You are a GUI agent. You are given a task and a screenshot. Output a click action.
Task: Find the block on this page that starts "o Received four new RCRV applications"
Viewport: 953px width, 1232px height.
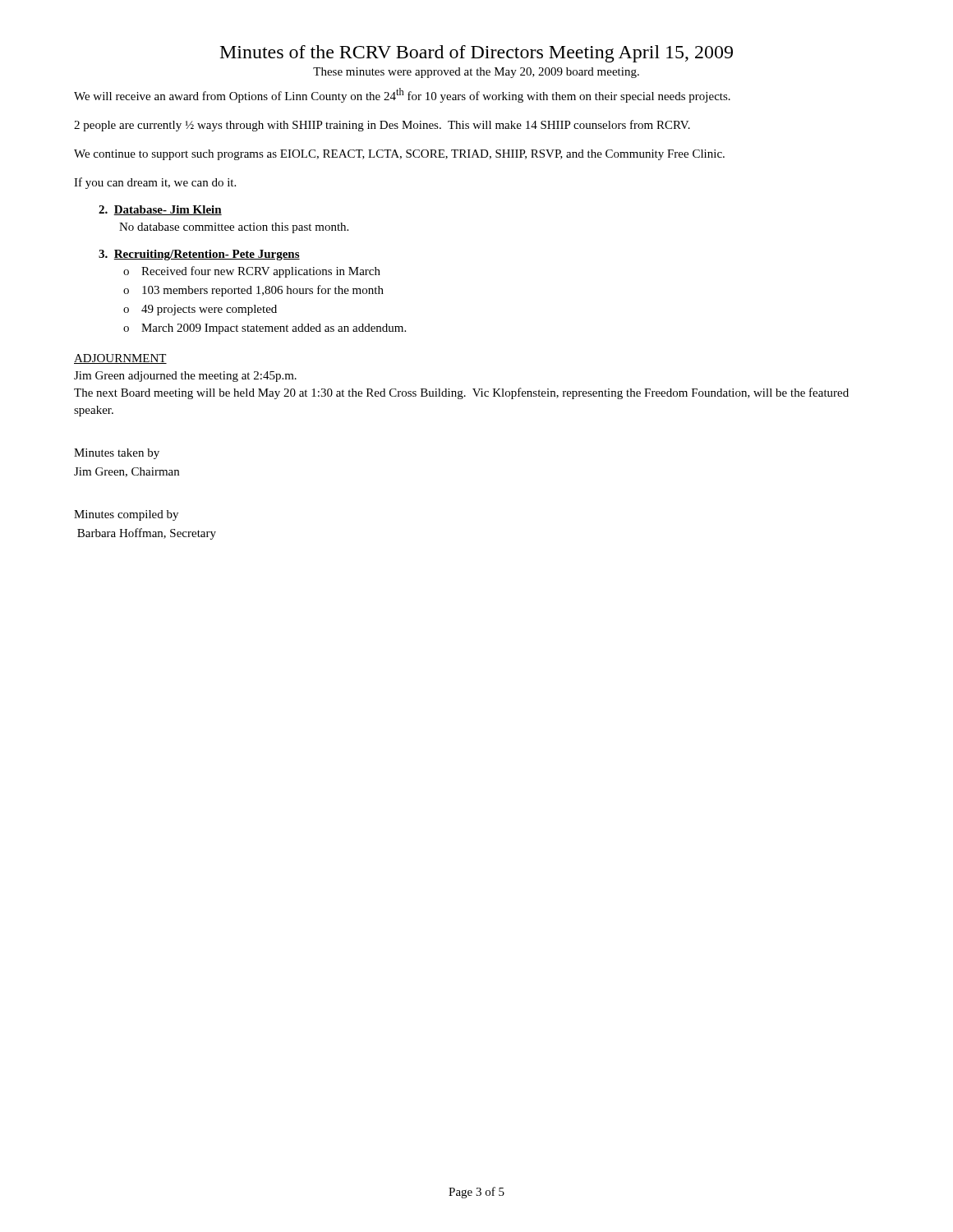click(252, 271)
